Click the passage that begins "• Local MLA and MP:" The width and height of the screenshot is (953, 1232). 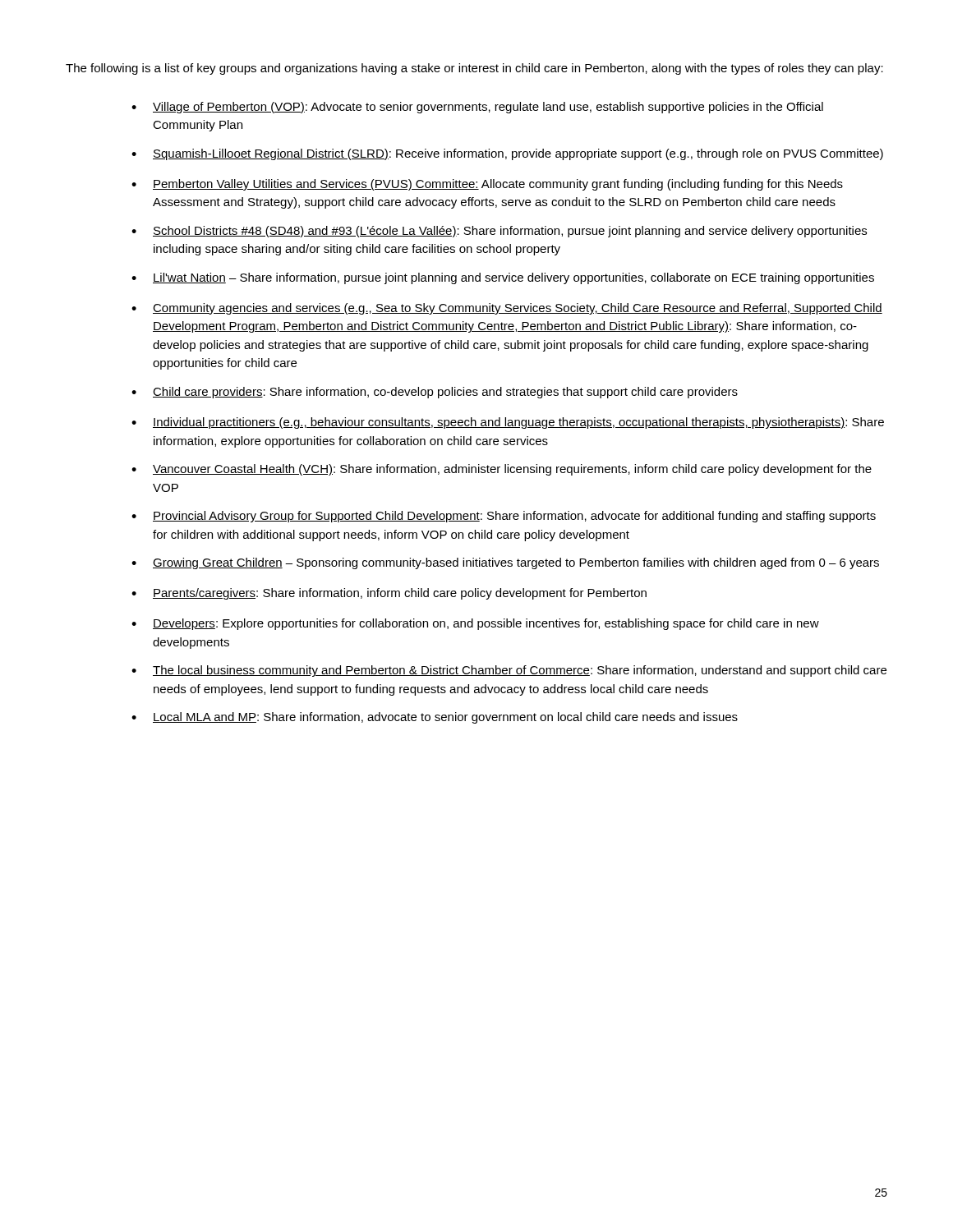click(509, 719)
